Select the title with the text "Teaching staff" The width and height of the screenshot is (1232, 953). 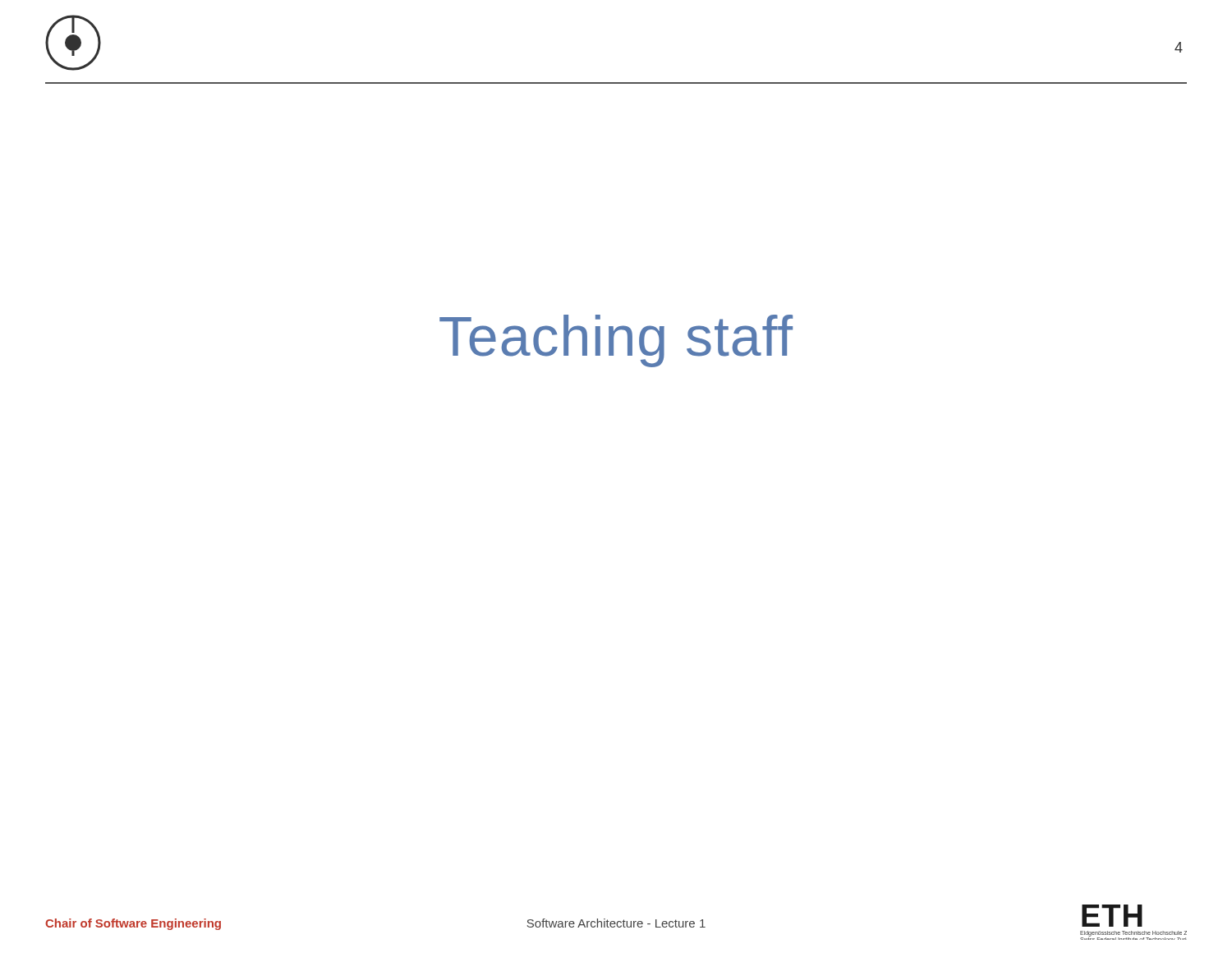click(x=616, y=336)
